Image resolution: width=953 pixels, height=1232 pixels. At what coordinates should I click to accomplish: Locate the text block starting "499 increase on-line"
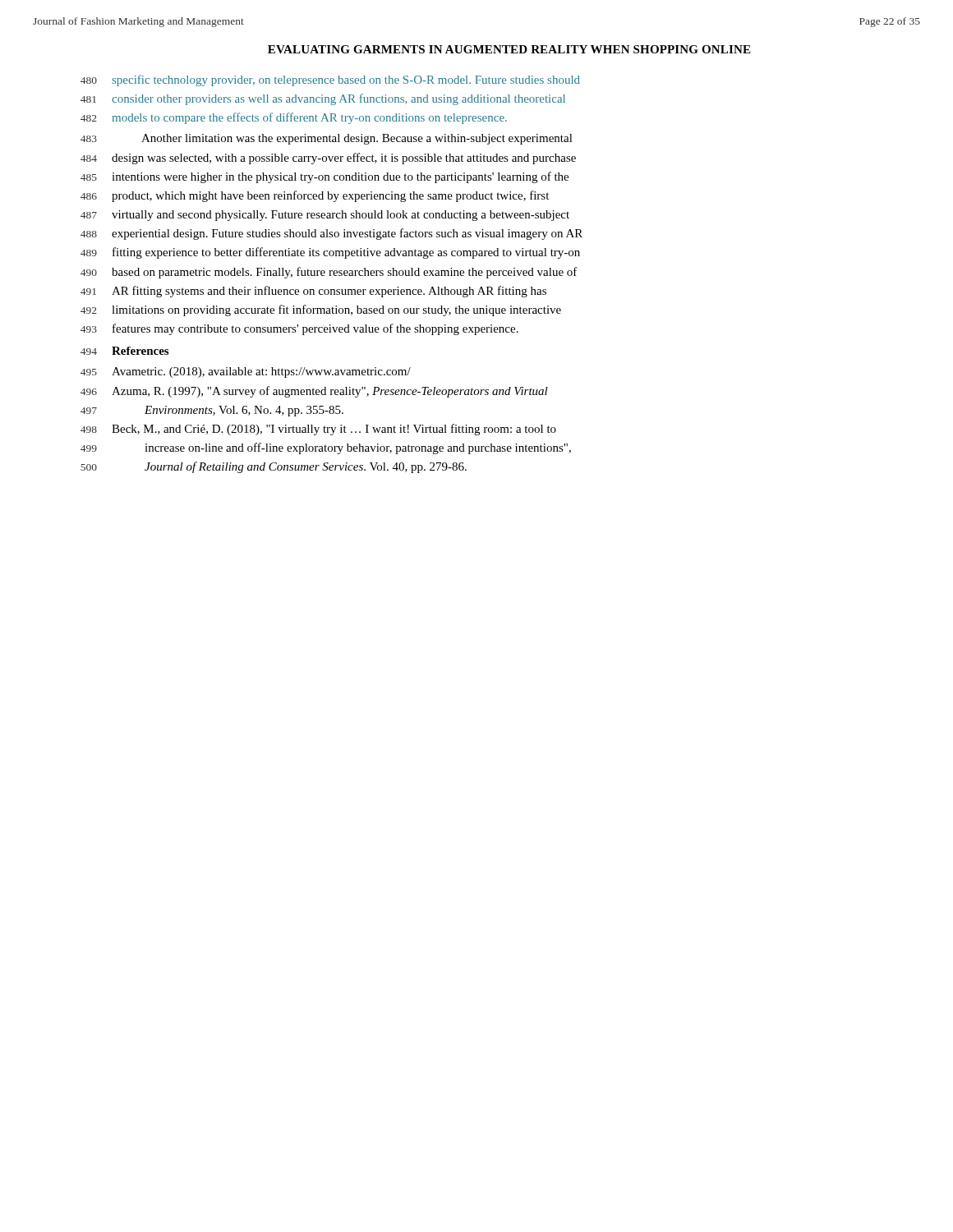point(485,448)
